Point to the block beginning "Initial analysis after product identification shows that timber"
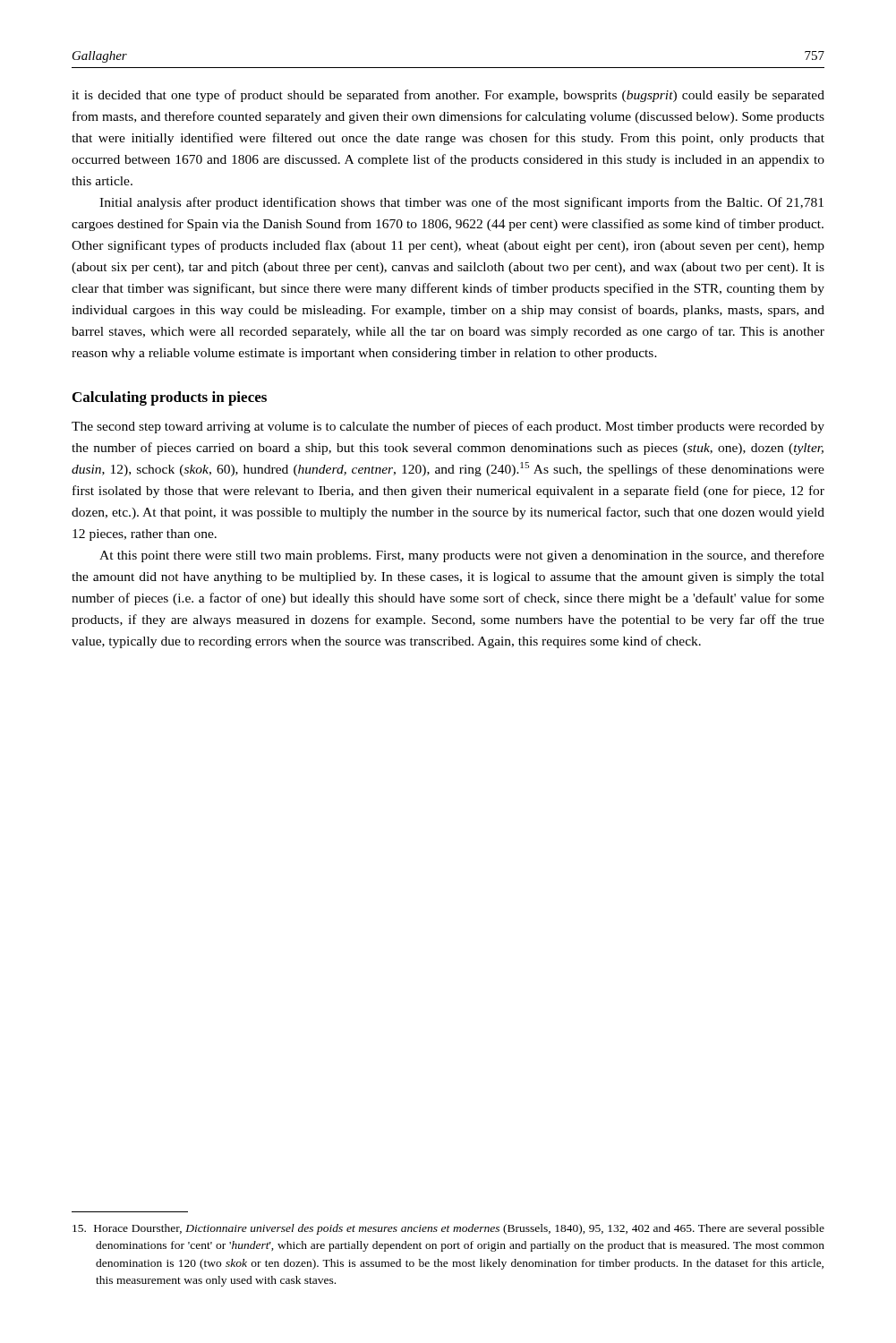Image resolution: width=896 pixels, height=1343 pixels. click(448, 278)
